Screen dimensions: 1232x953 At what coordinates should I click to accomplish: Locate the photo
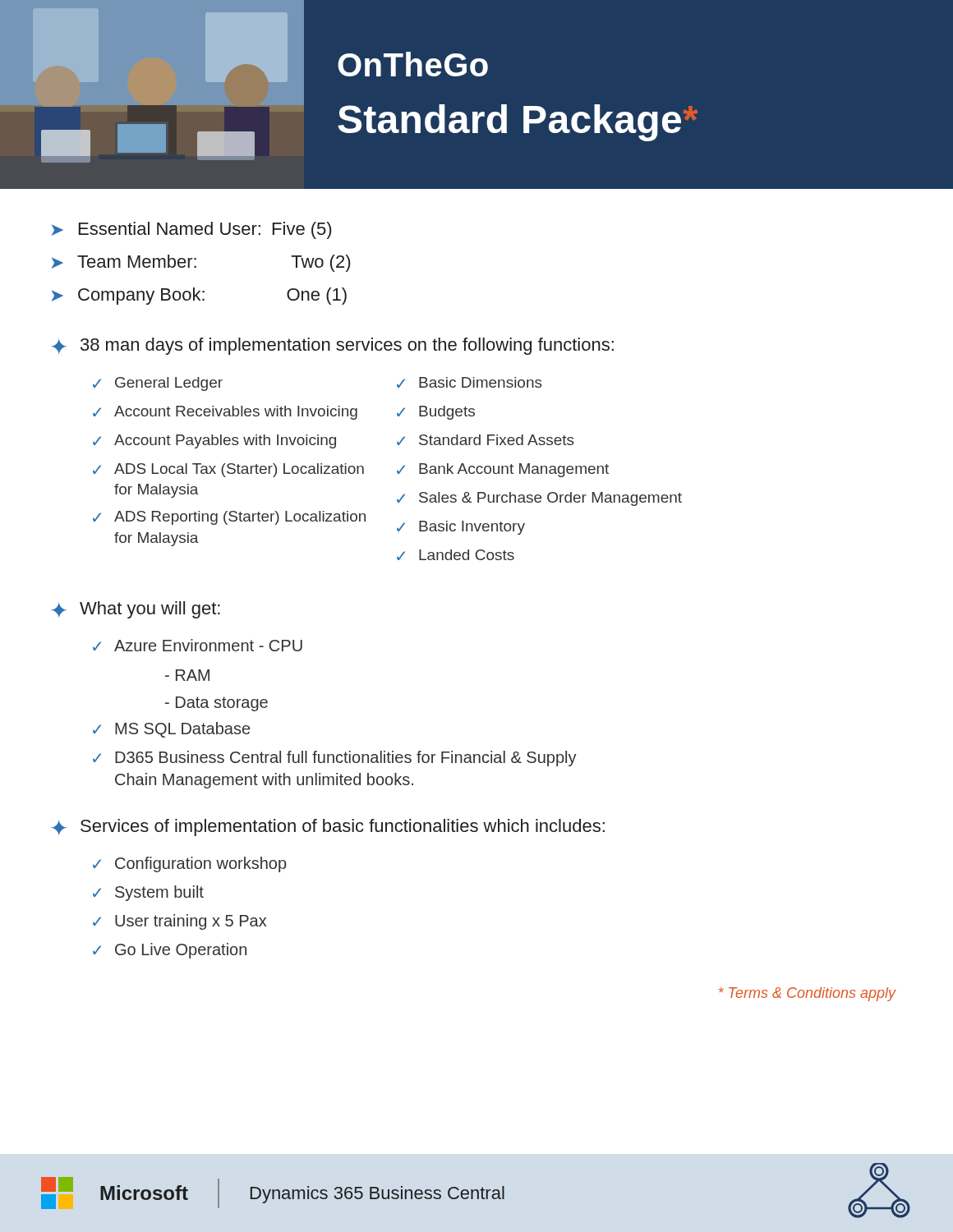point(476,94)
